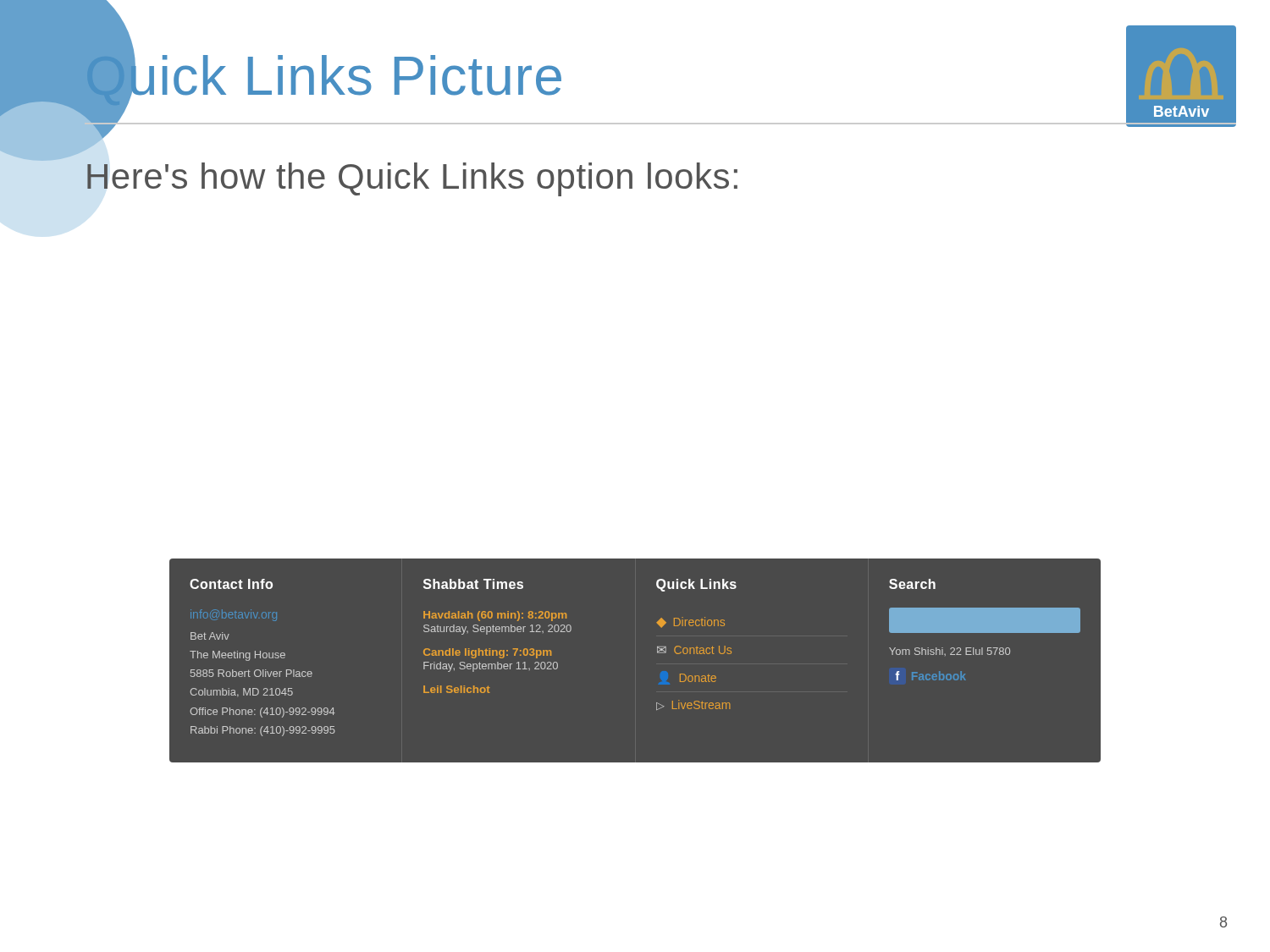The width and height of the screenshot is (1270, 952).
Task: Click on the logo
Action: coord(1181,76)
